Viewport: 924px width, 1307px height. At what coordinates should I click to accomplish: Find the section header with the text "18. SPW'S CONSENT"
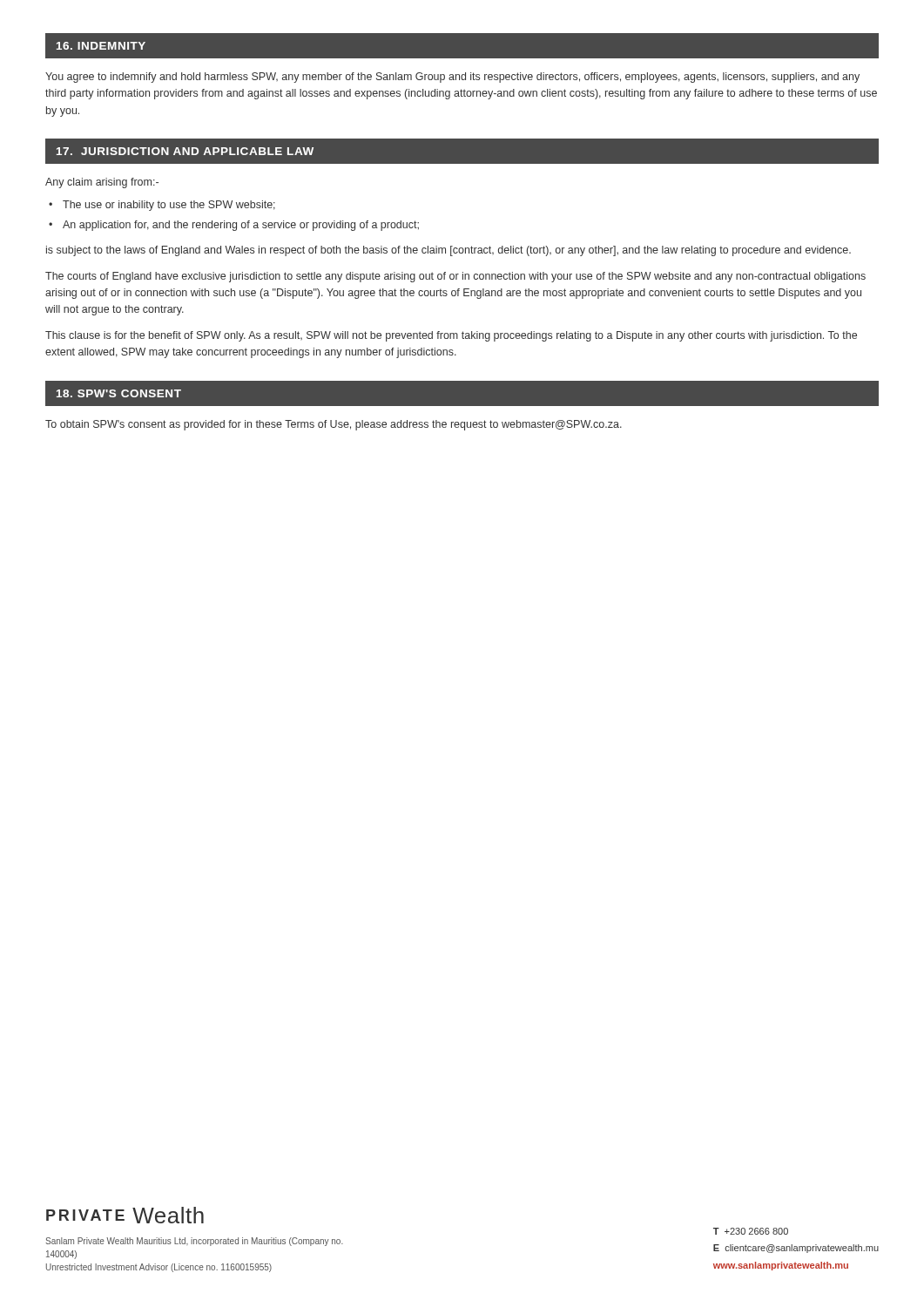coord(119,393)
